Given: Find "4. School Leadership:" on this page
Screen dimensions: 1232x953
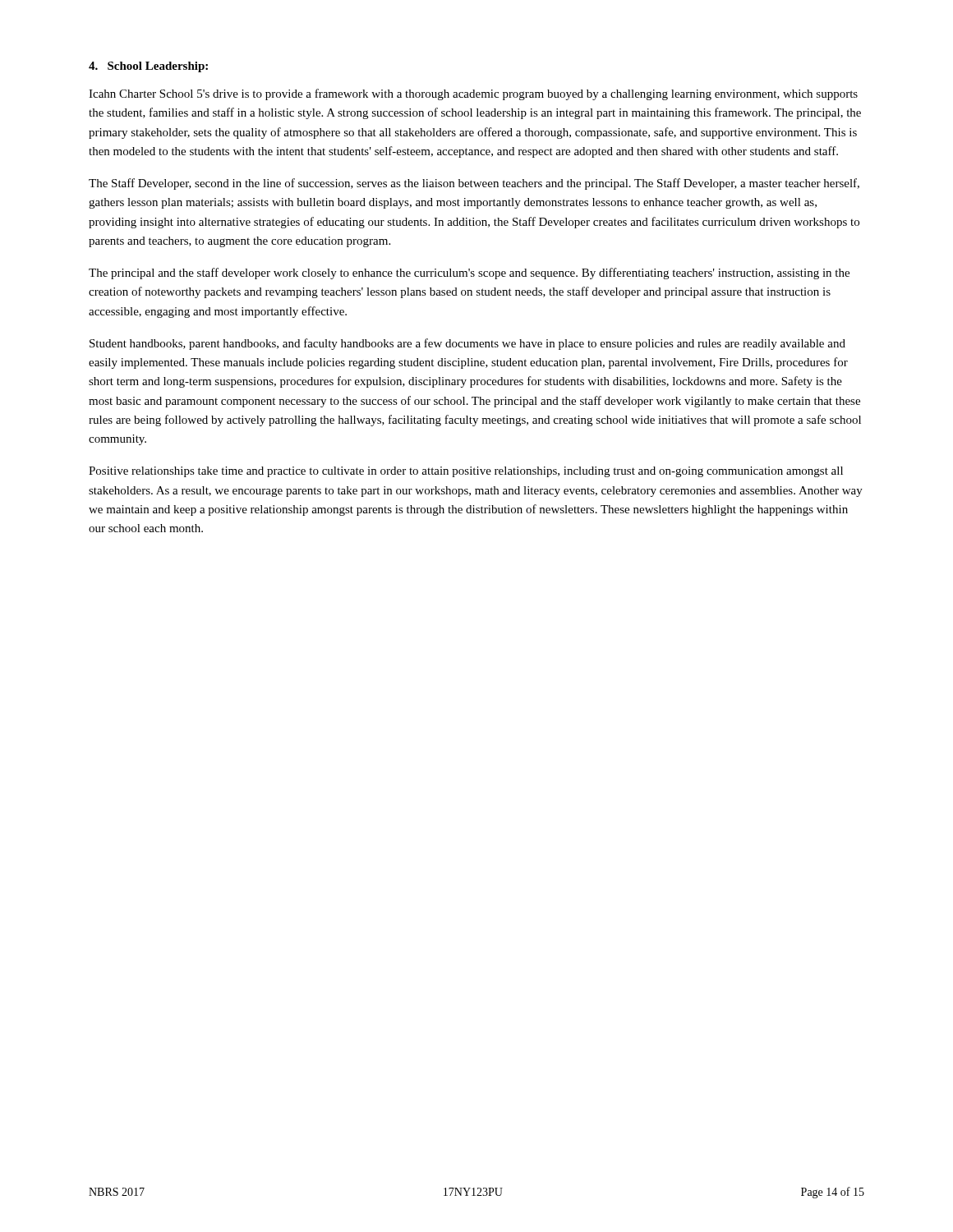Looking at the screenshot, I should (x=149, y=66).
